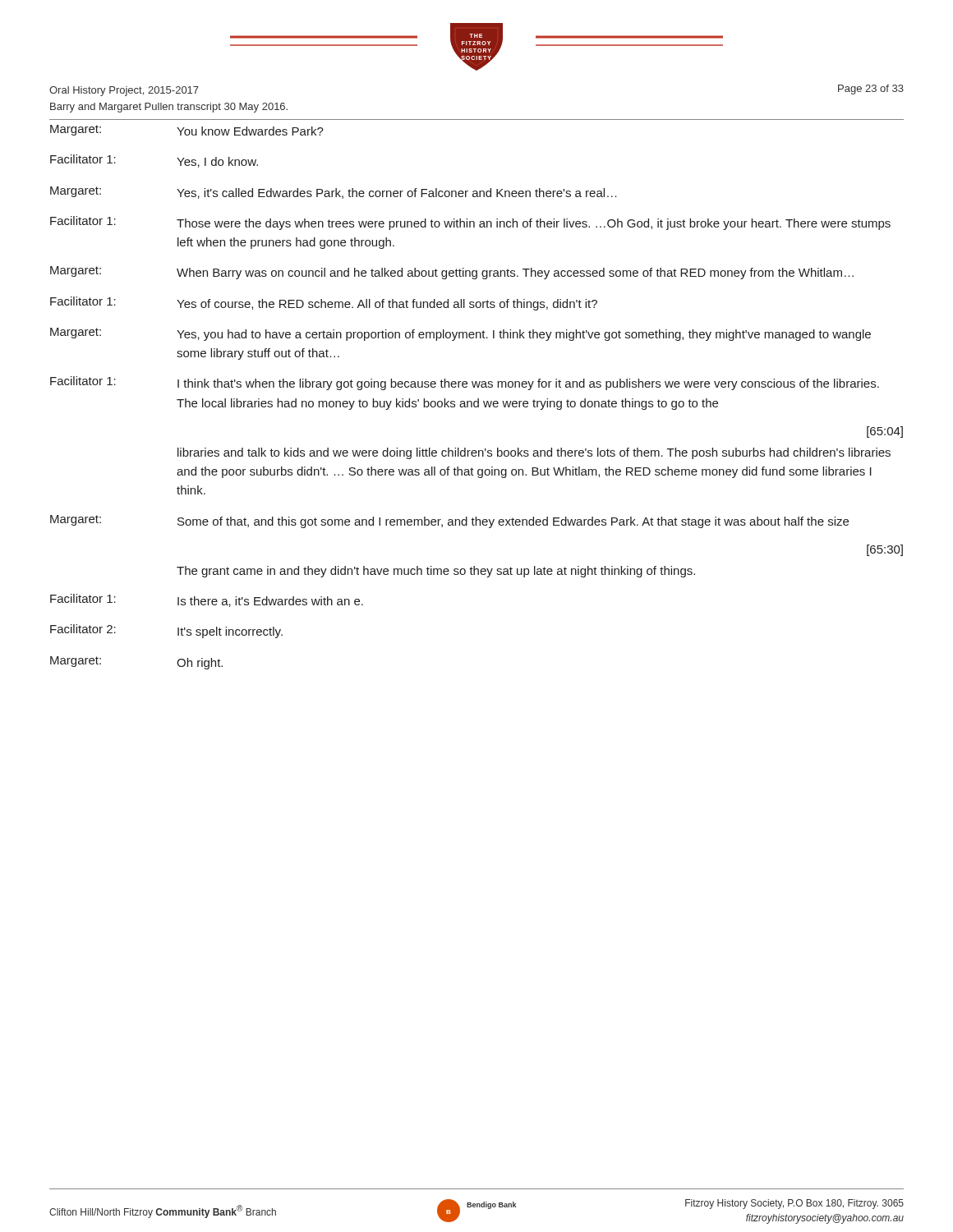
Task: Select the text block with the text "libraries and talk to kids"
Action: click(x=534, y=471)
